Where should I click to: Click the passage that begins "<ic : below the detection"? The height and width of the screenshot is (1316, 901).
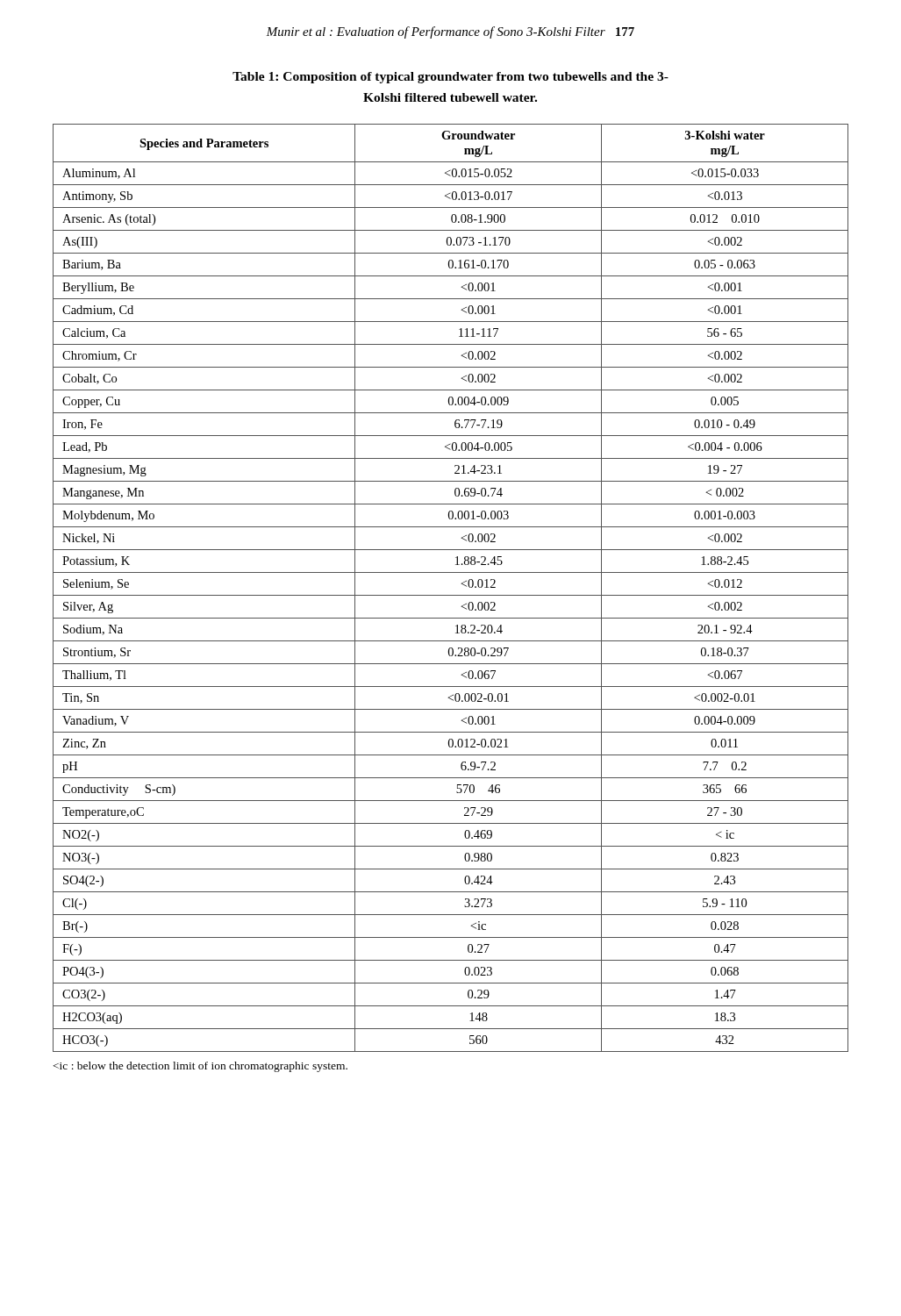pyautogui.click(x=200, y=1066)
